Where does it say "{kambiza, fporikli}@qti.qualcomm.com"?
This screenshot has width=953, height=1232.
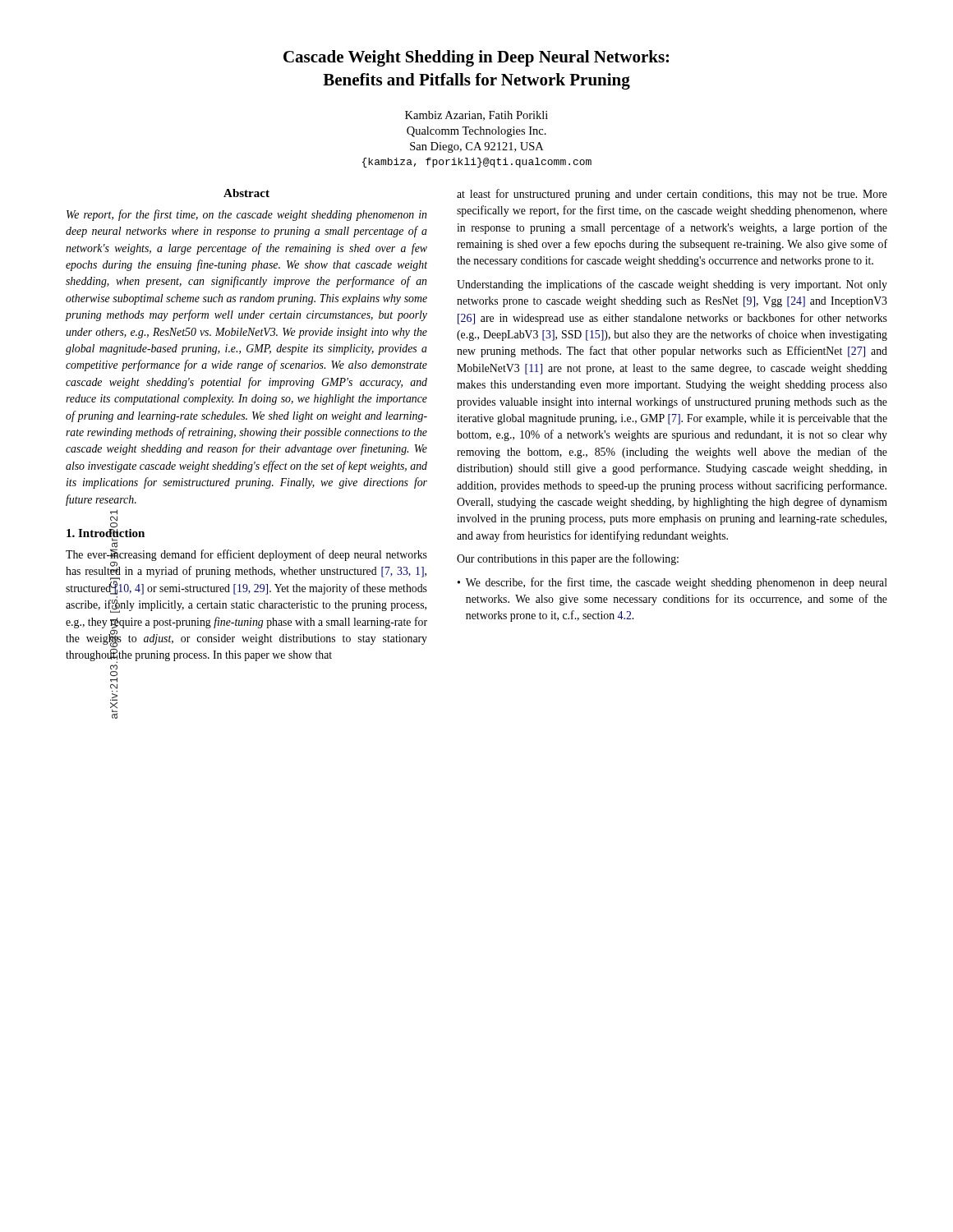476,162
